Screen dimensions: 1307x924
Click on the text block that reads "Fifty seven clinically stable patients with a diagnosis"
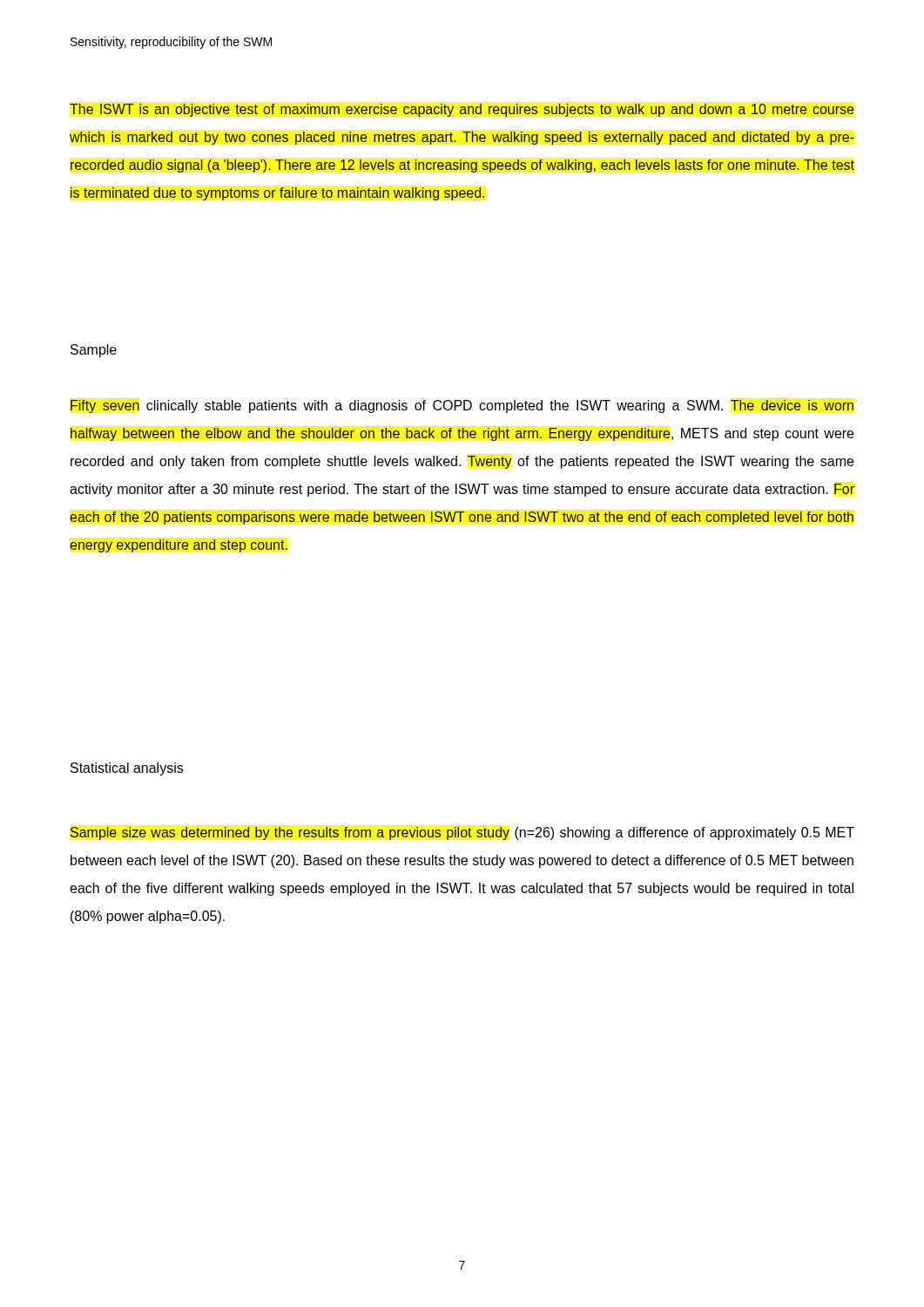[x=462, y=475]
